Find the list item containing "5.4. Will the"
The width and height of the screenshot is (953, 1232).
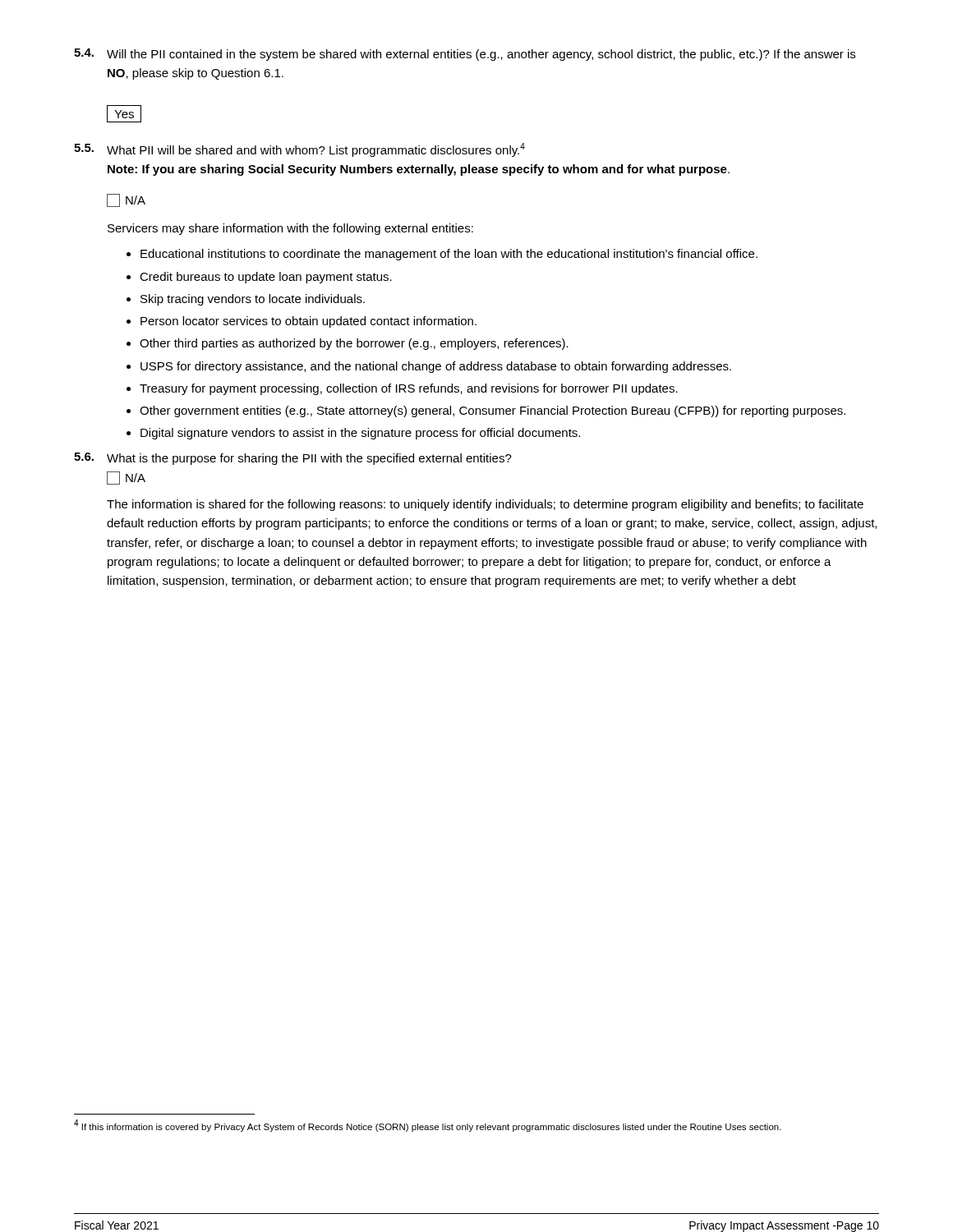pyautogui.click(x=476, y=64)
